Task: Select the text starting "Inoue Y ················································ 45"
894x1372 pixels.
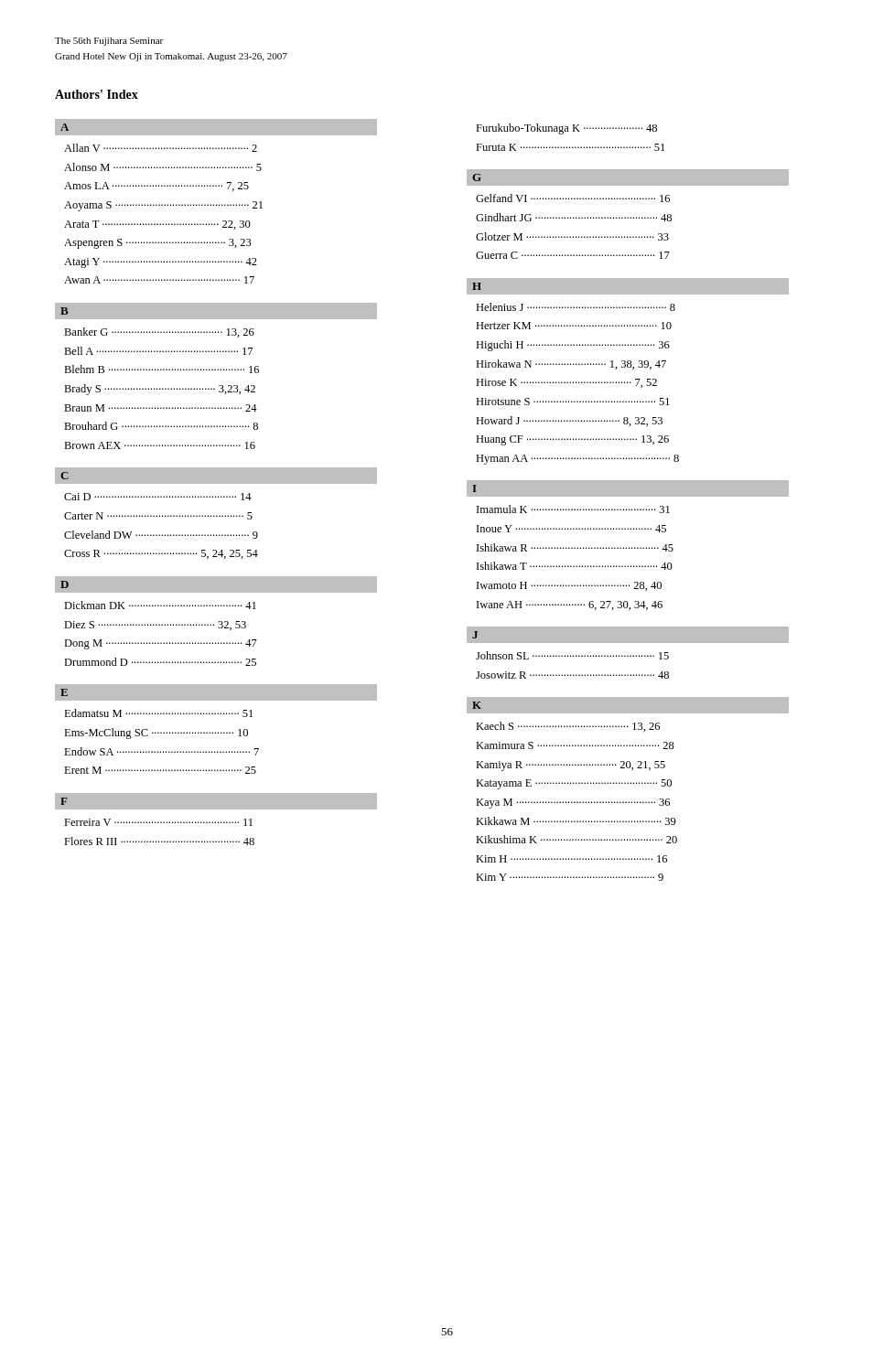Action: 571,529
